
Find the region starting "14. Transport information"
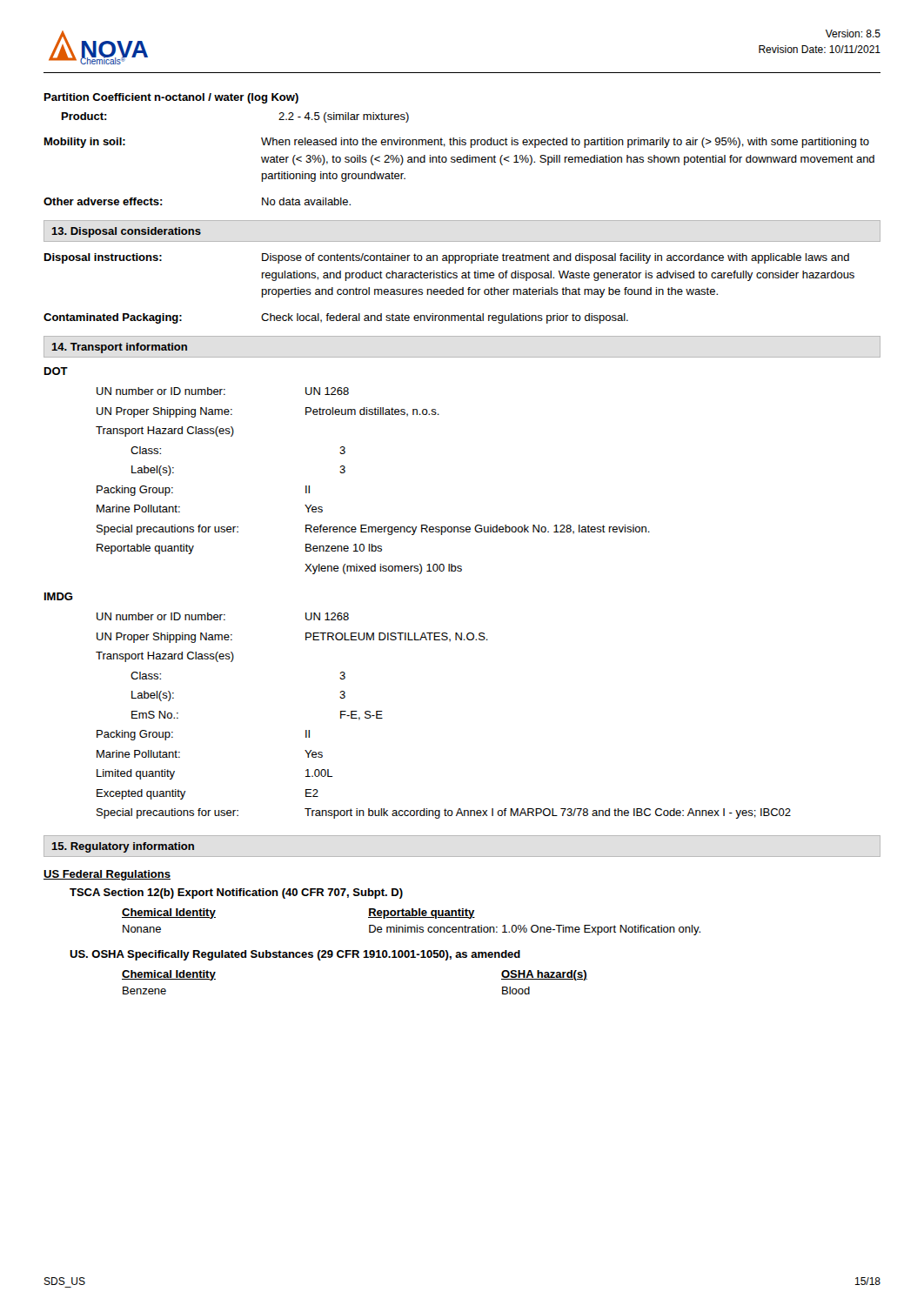click(120, 347)
